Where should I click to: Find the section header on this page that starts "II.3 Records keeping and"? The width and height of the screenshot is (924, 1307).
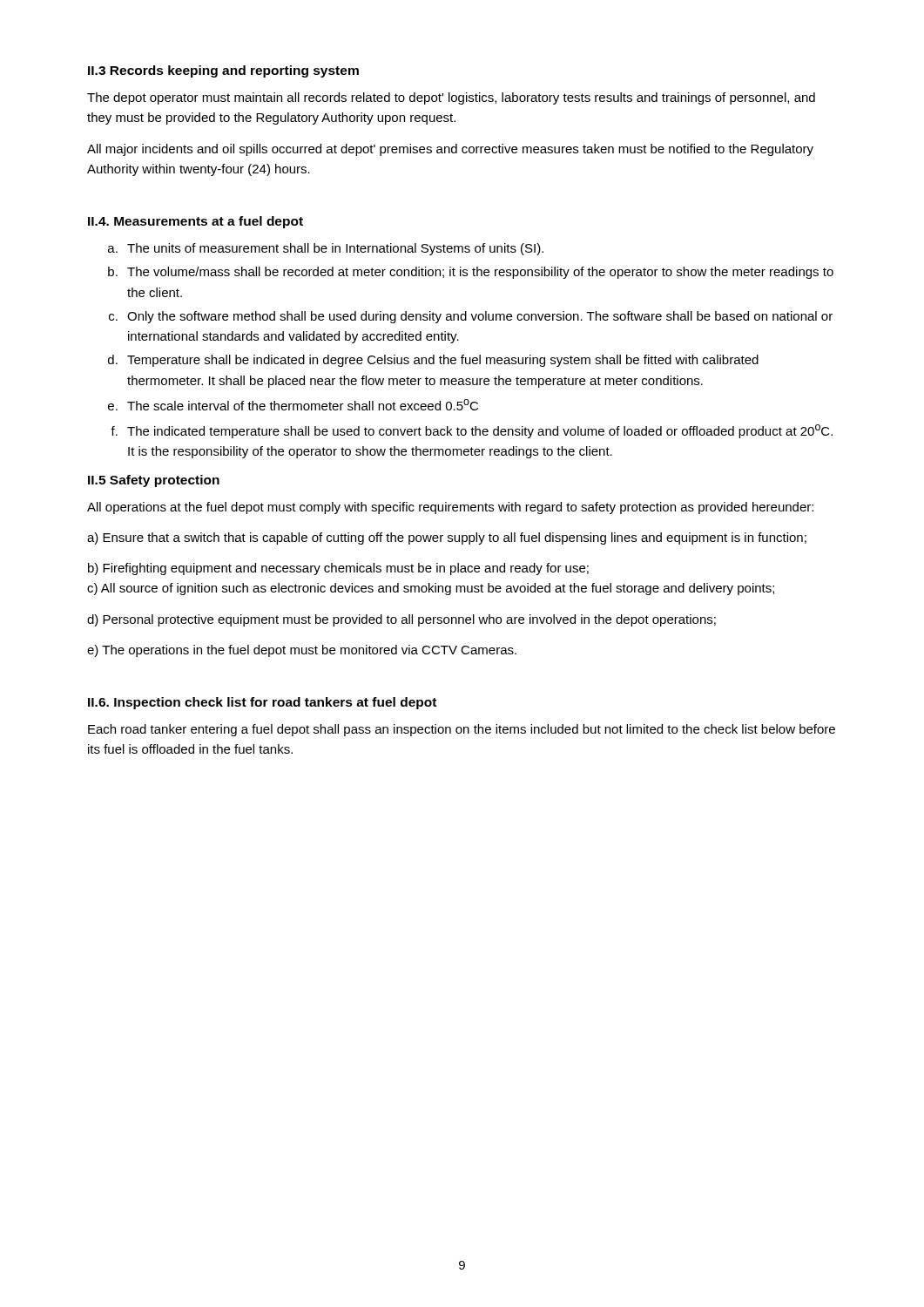click(223, 70)
